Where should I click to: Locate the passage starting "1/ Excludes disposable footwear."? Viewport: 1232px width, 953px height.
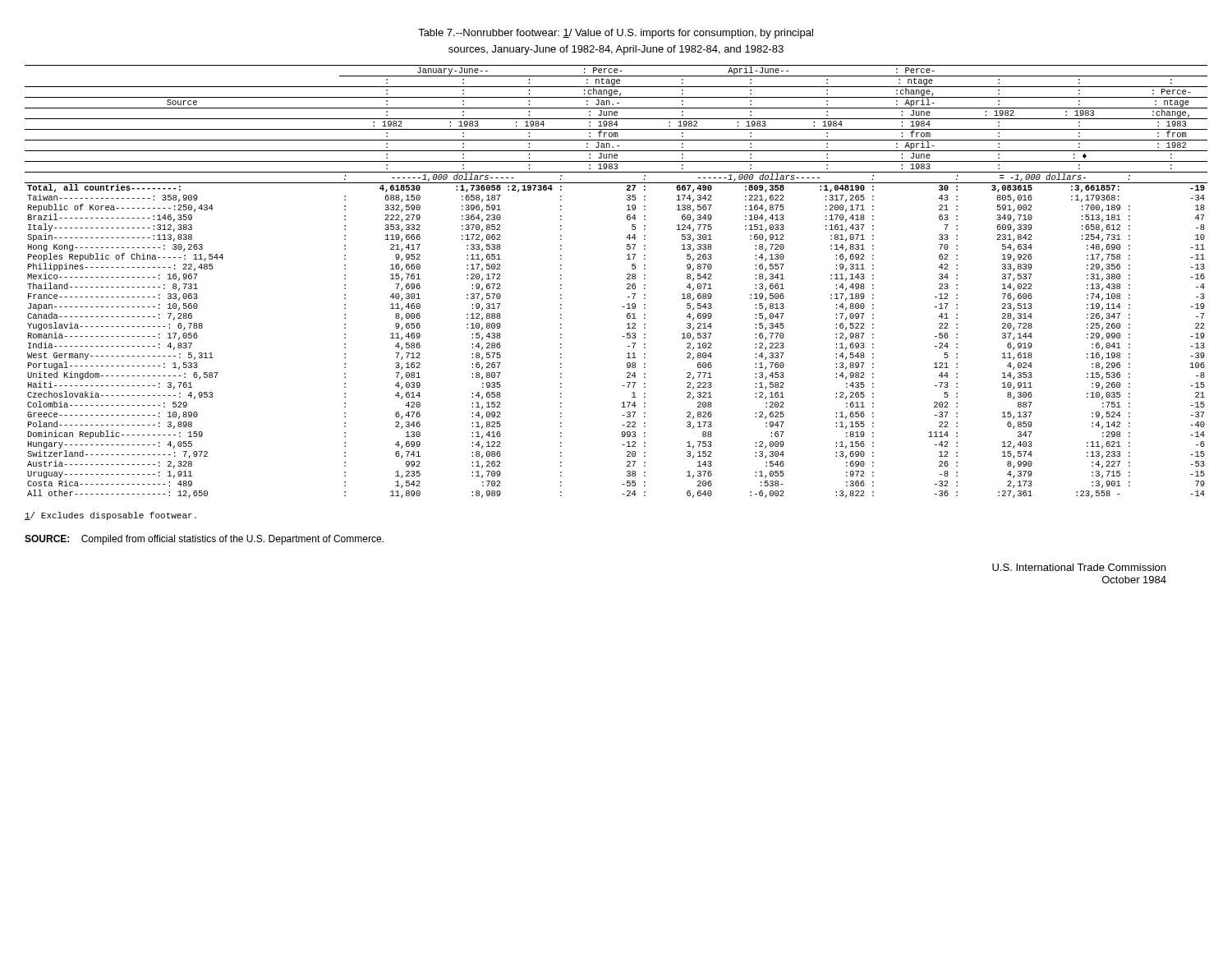point(111,516)
